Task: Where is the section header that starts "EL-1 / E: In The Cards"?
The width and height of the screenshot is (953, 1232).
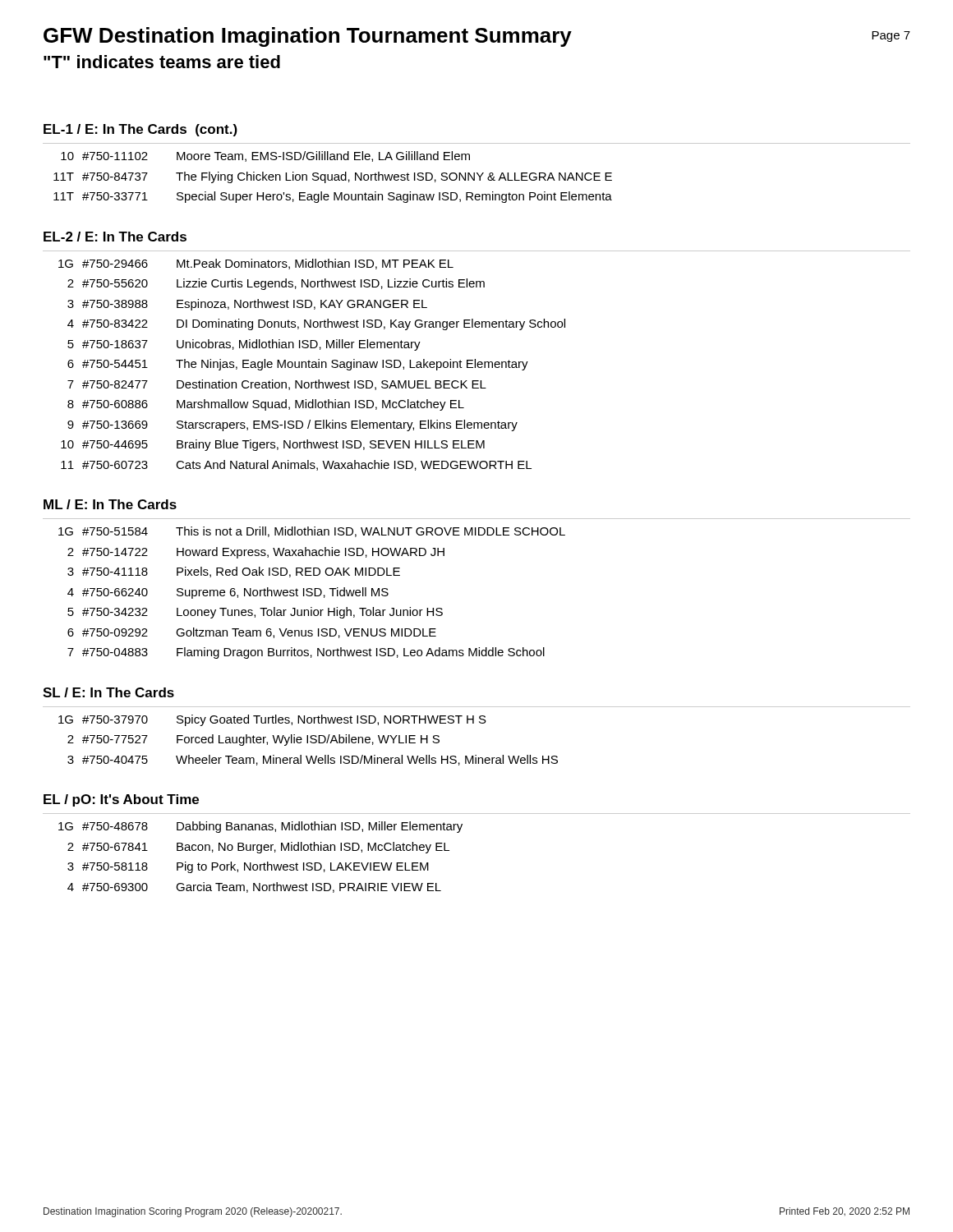Action: [140, 129]
